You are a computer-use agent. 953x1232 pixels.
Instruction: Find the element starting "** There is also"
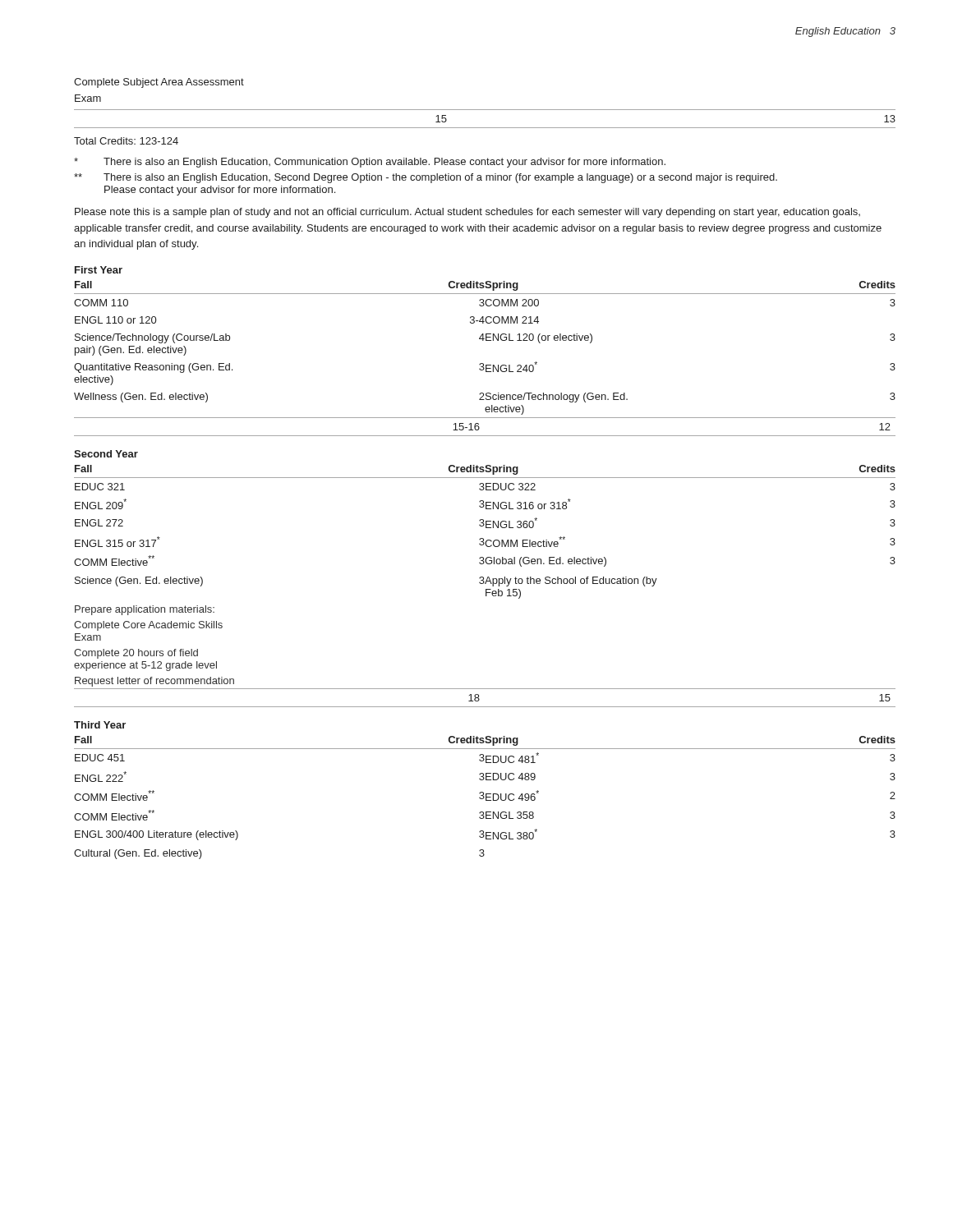[426, 183]
